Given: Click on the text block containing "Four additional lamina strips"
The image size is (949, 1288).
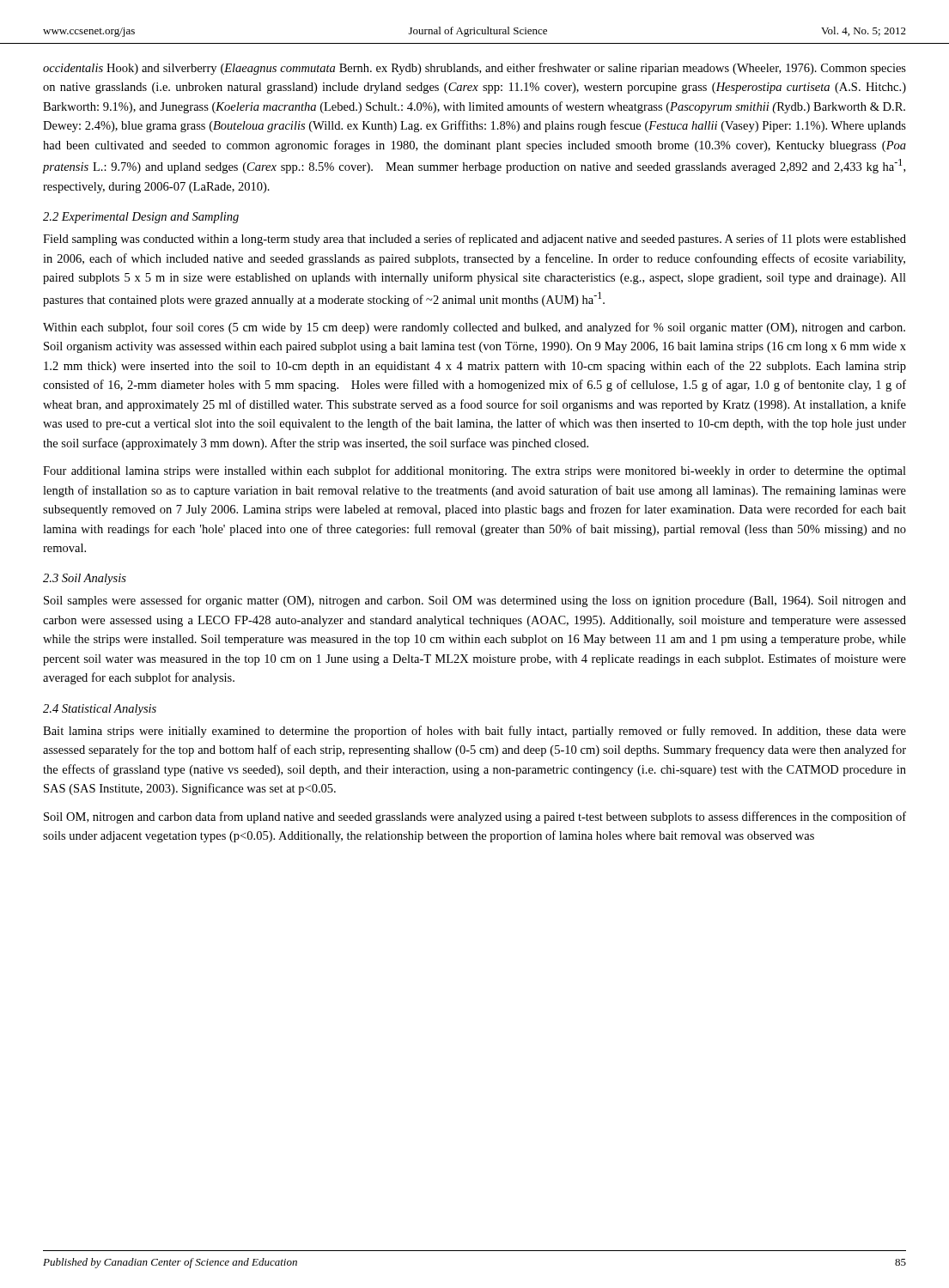Looking at the screenshot, I should coord(474,509).
